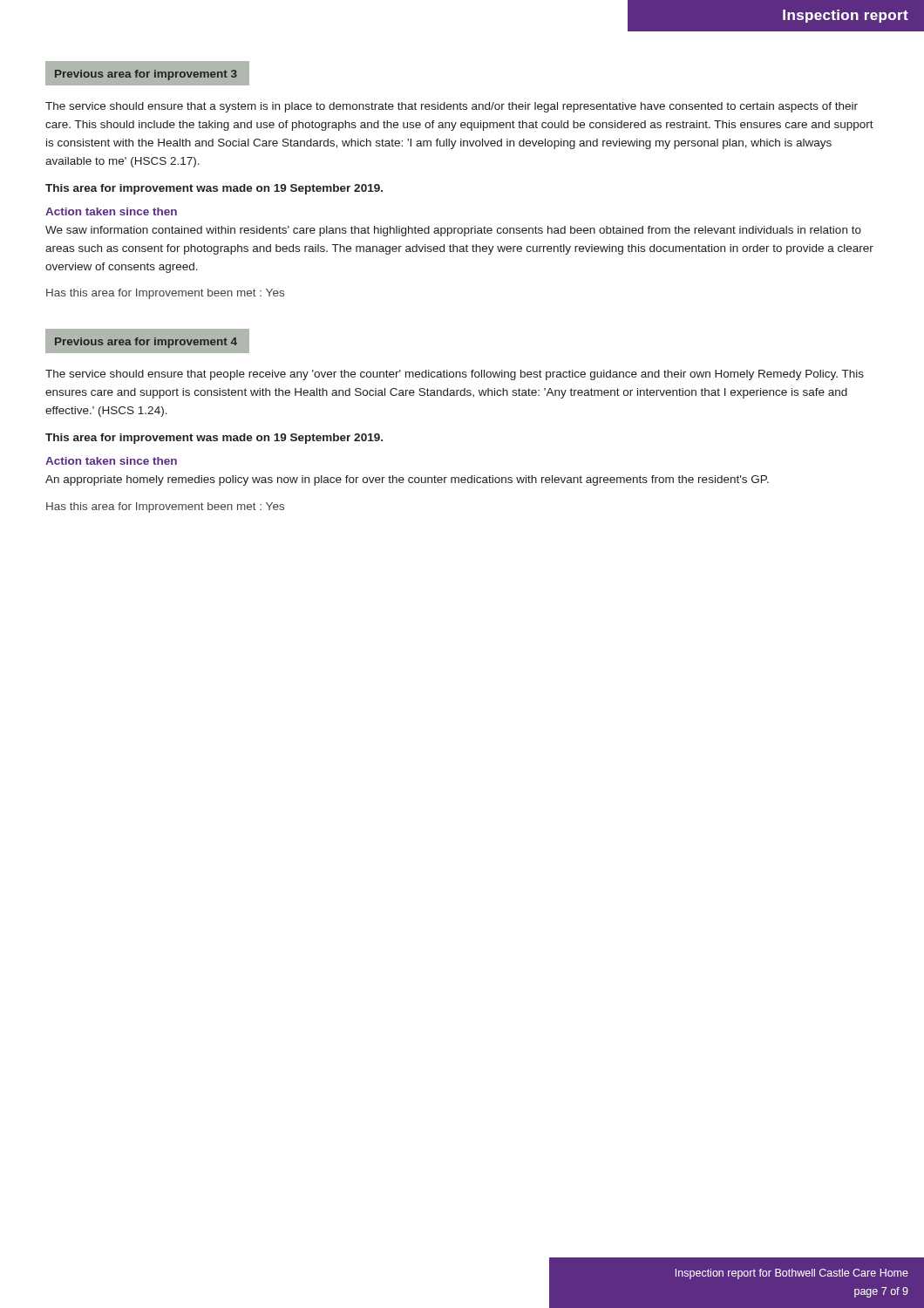Viewport: 924px width, 1308px height.
Task: Locate the text block that reads "An appropriate homely remedies policy was now"
Action: (x=407, y=479)
